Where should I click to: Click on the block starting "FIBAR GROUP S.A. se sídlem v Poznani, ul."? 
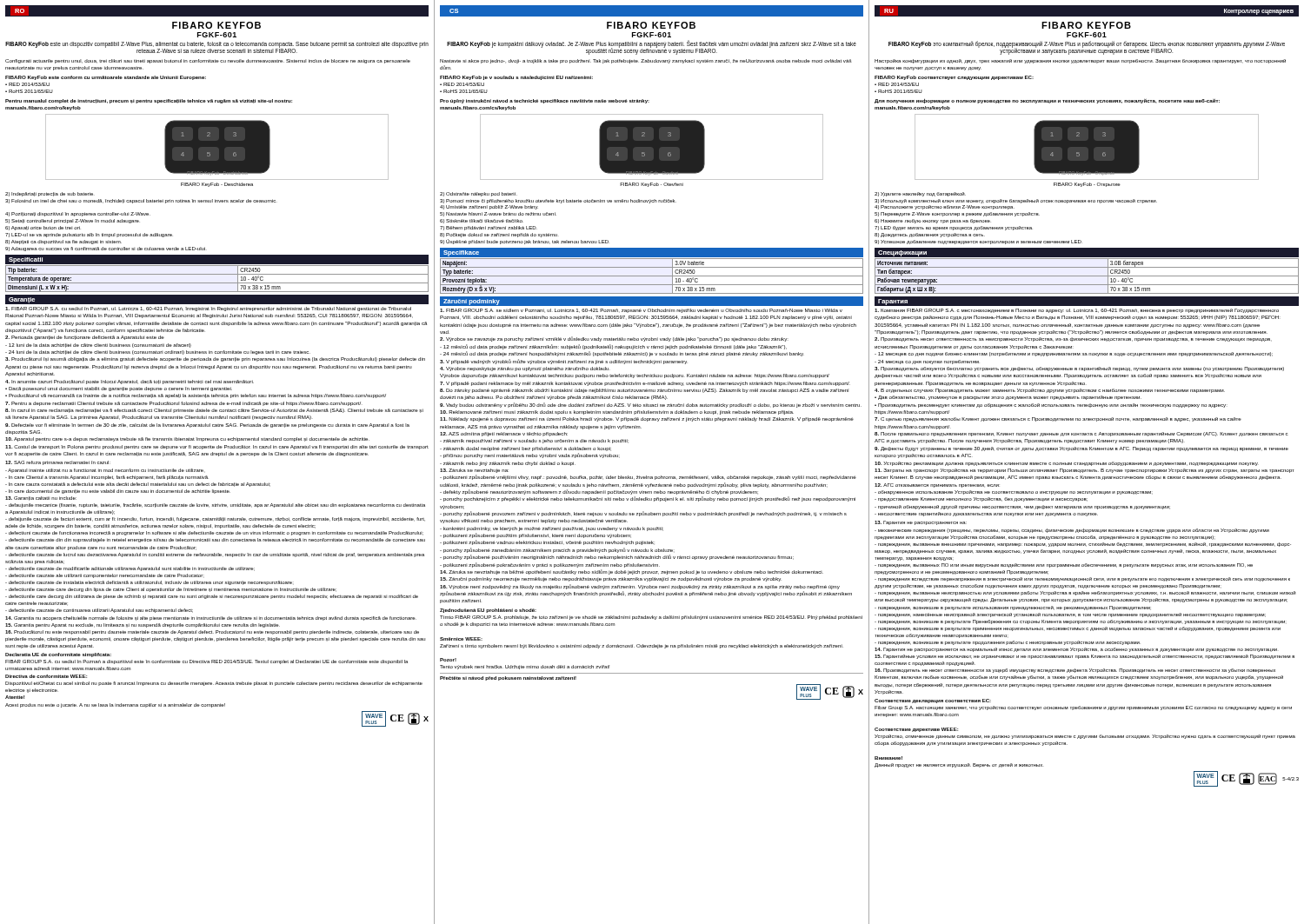tap(641, 311)
